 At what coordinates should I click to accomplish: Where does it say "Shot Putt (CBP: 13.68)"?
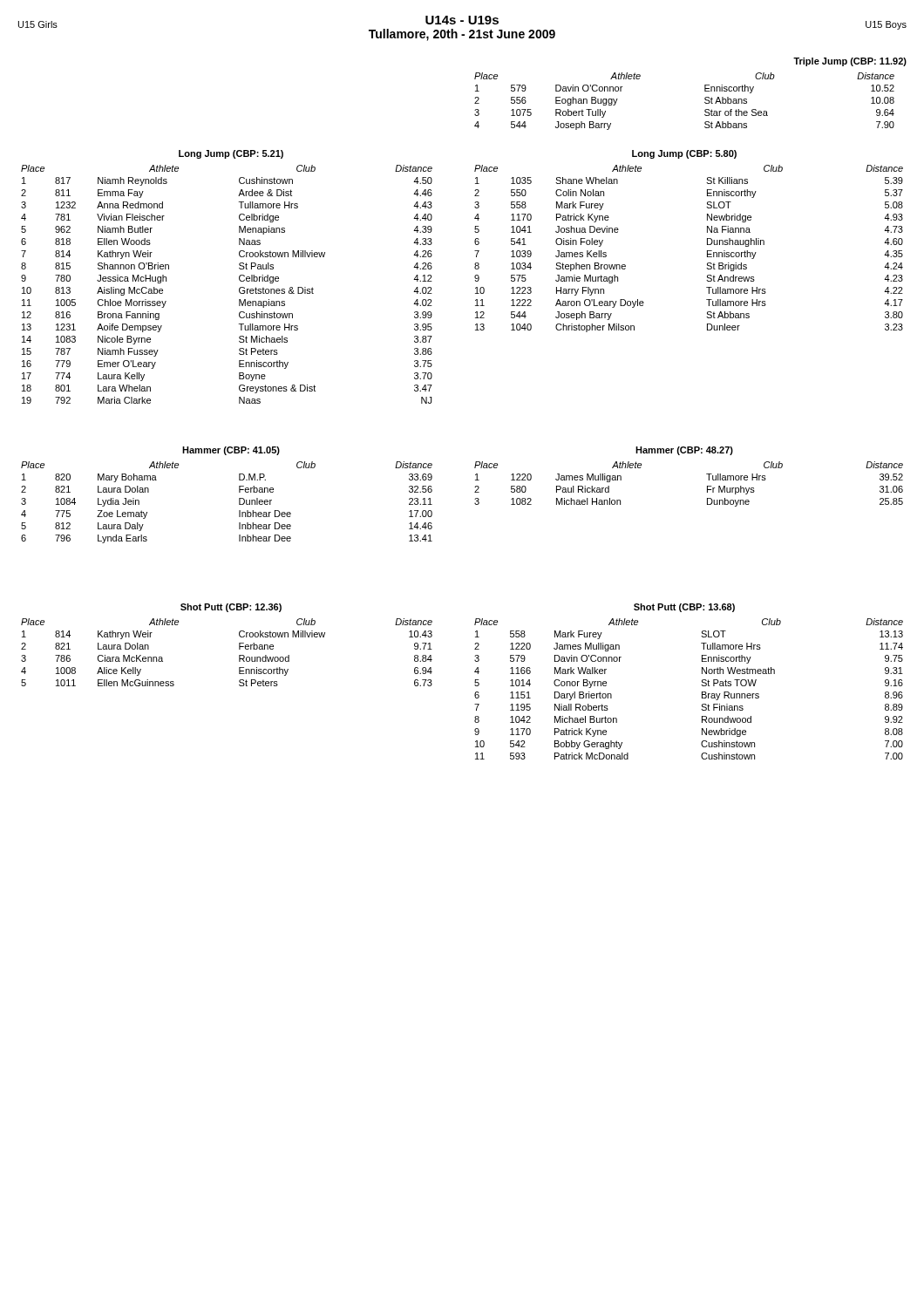684,607
